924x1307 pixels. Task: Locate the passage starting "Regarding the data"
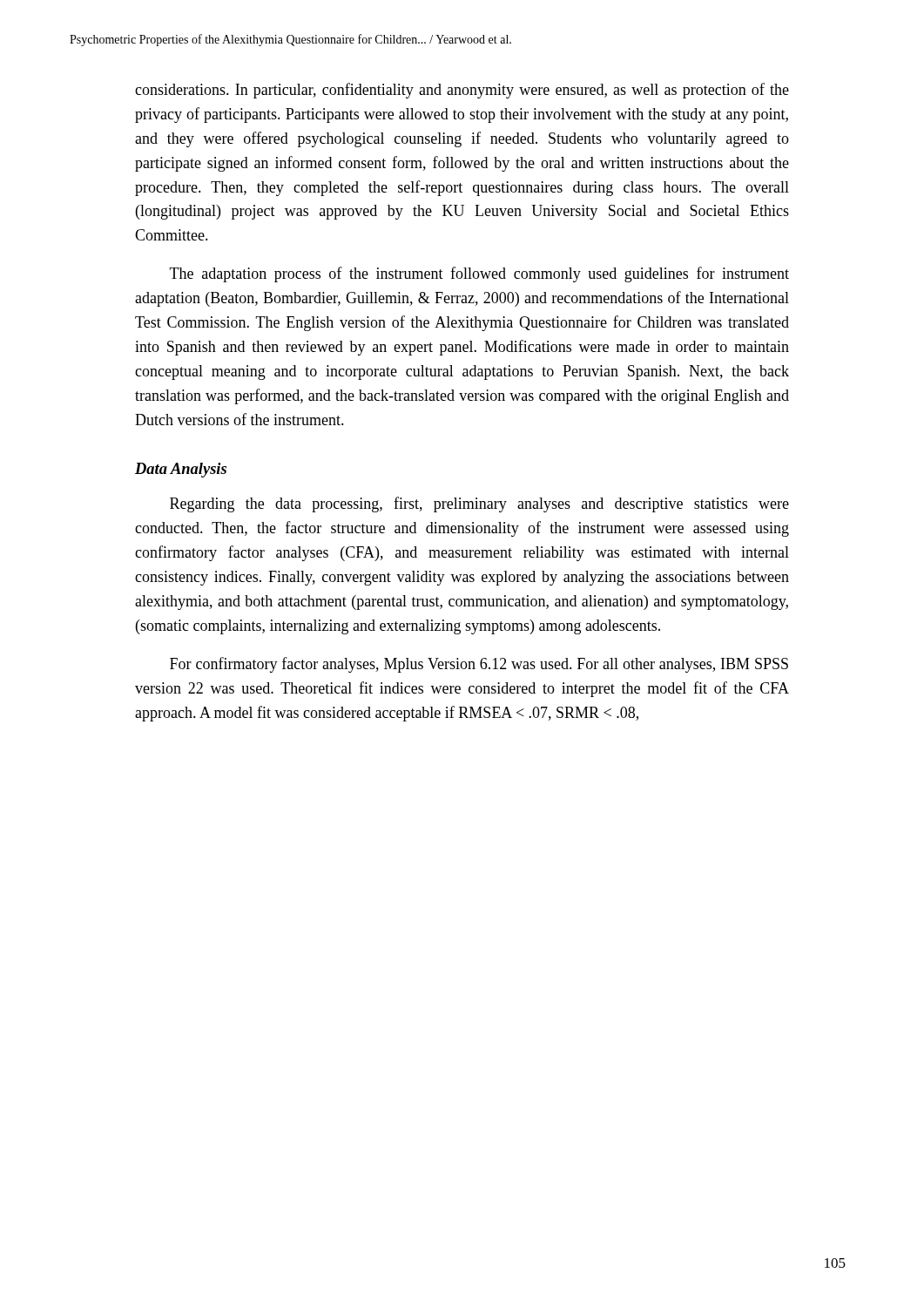pyautogui.click(x=462, y=566)
